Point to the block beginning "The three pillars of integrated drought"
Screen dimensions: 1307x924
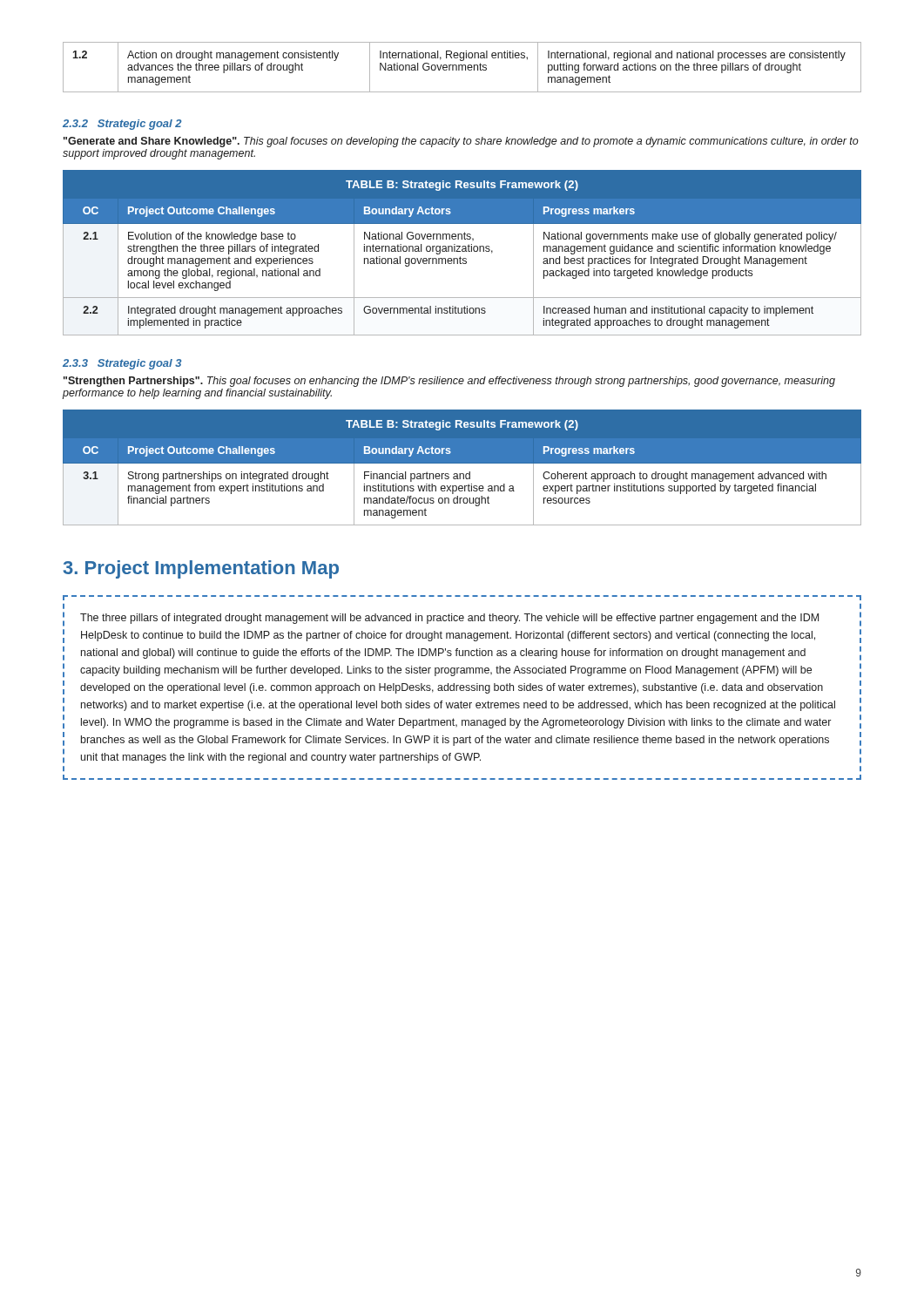458,687
